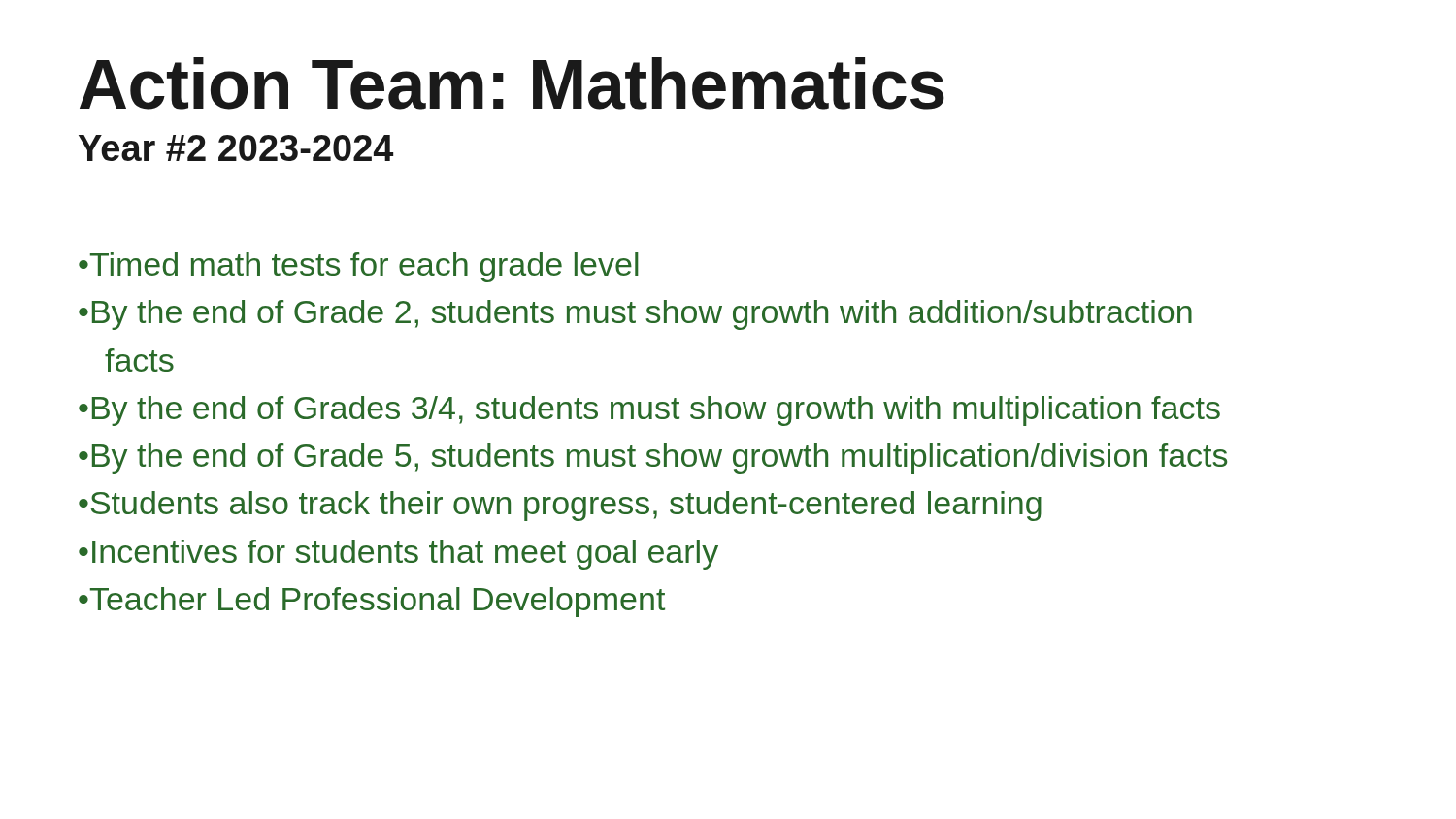Locate the block of text that opens with "•By the end of Grades 3/4, students must"
This screenshot has width=1456, height=819.
pos(709,408)
